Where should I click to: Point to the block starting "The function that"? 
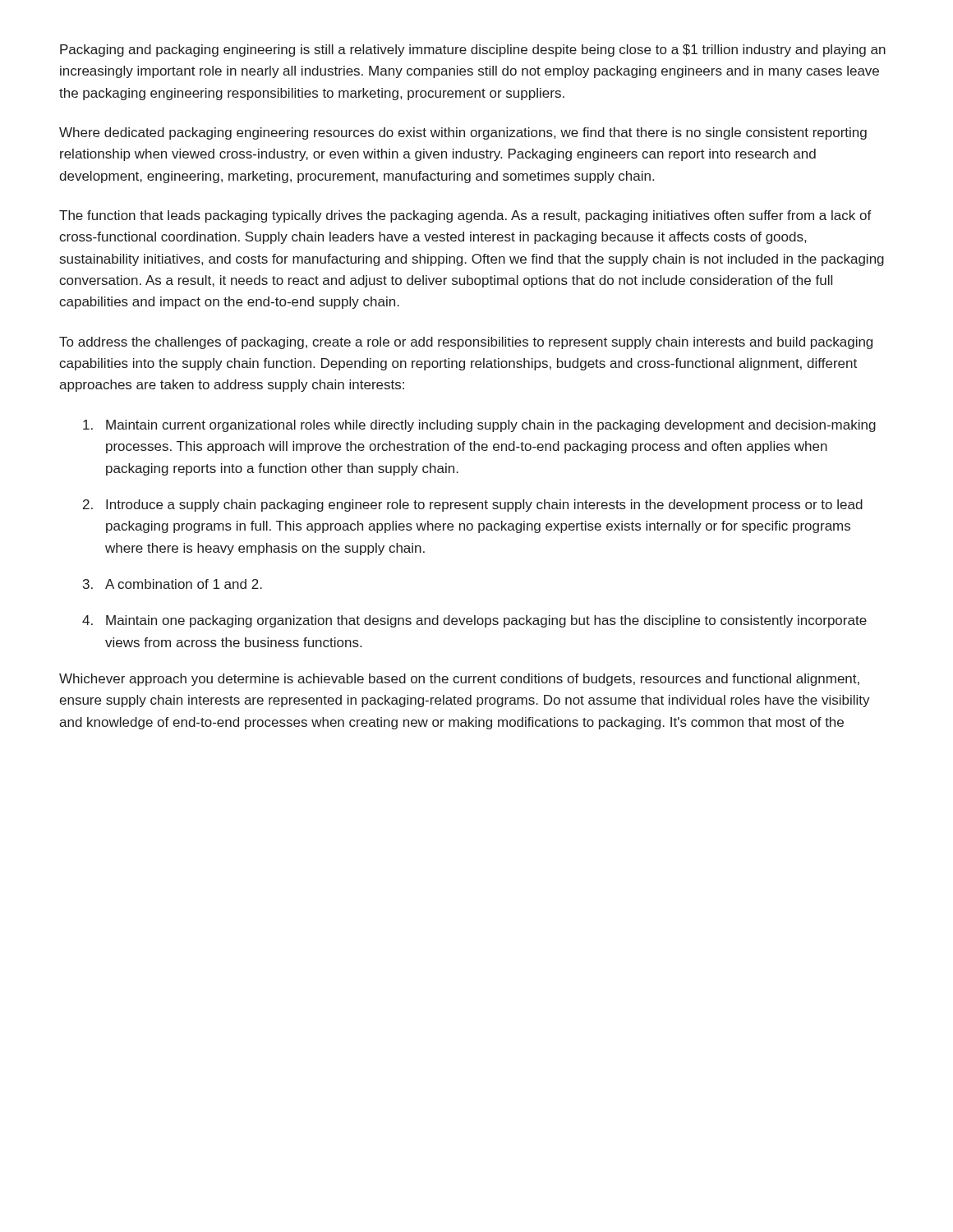pos(472,259)
